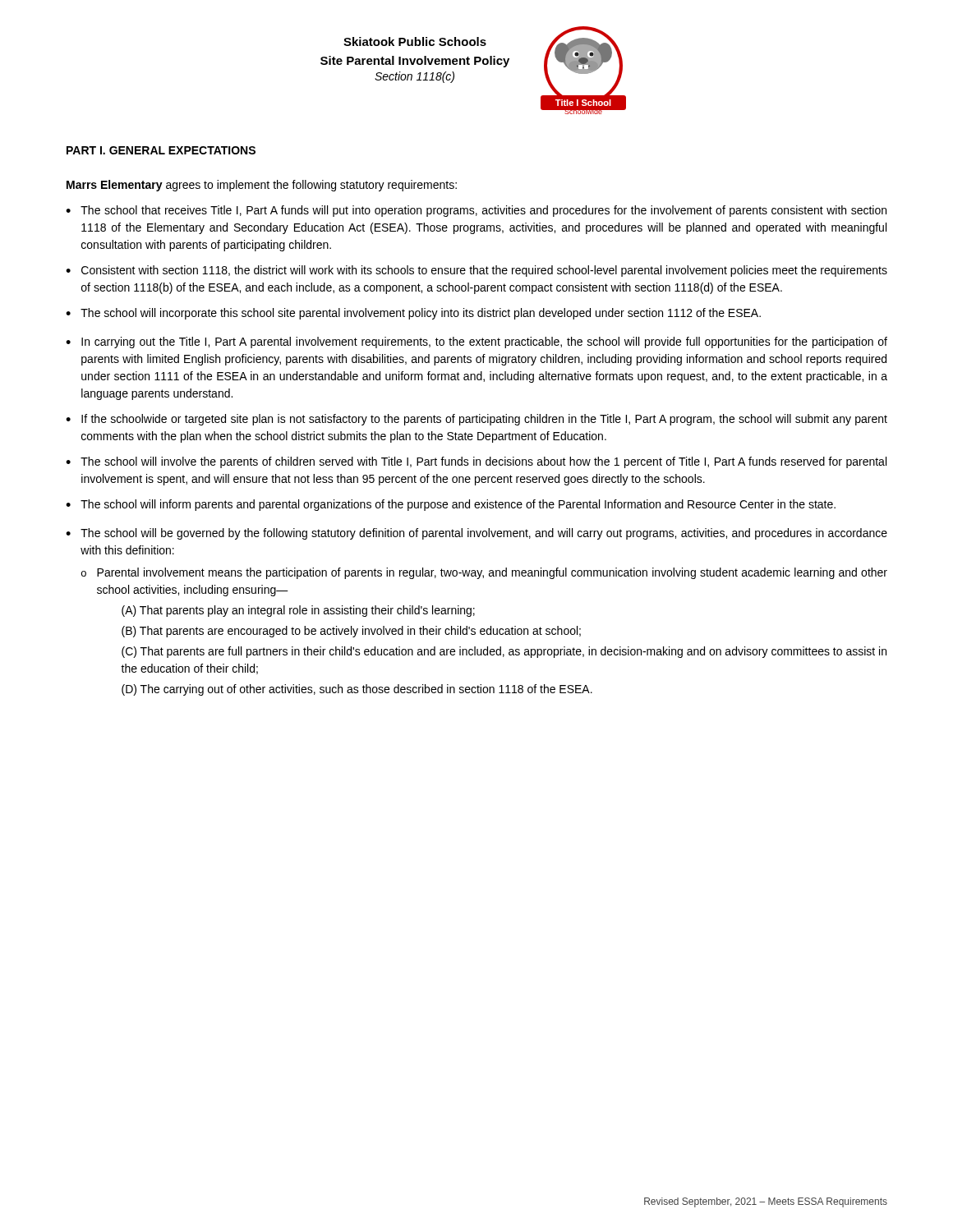Find the element starting "PART I. GENERAL EXPECTATIONS"
Image resolution: width=953 pixels, height=1232 pixels.
161,150
